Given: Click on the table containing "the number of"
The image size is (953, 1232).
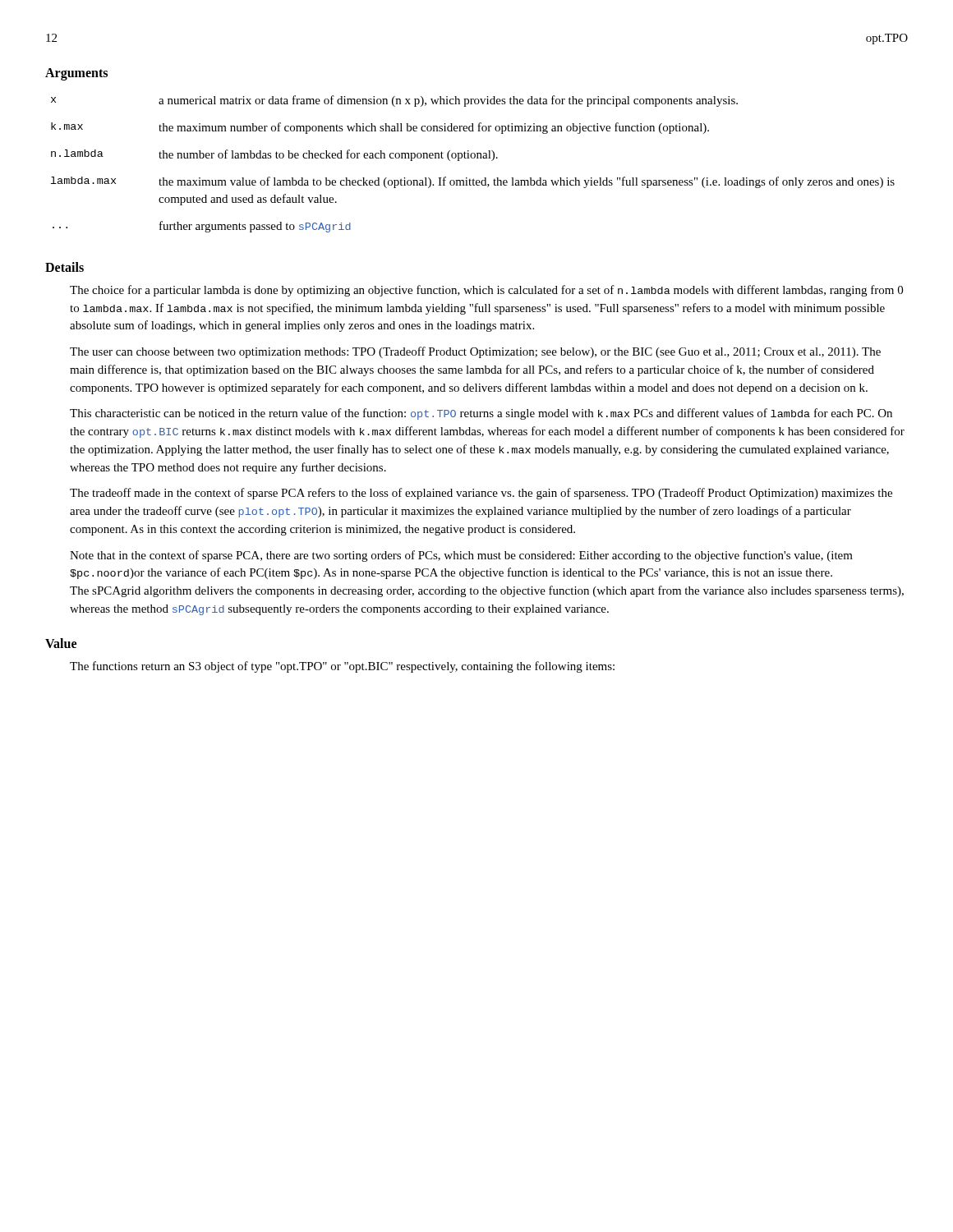Looking at the screenshot, I should pyautogui.click(x=476, y=165).
